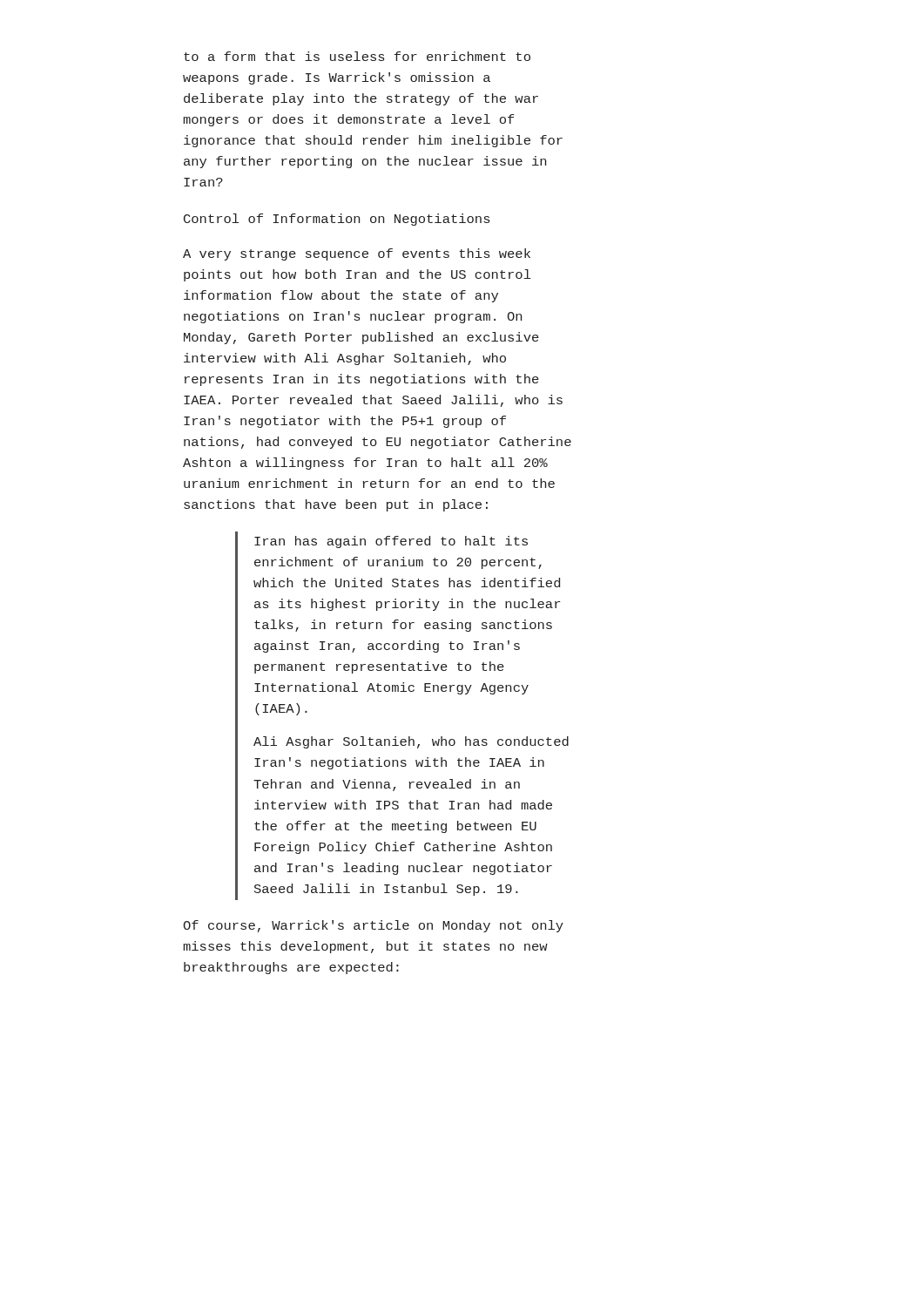Navigate to the region starting "Control of Information on Negotiations"
The image size is (924, 1307).
coord(337,220)
